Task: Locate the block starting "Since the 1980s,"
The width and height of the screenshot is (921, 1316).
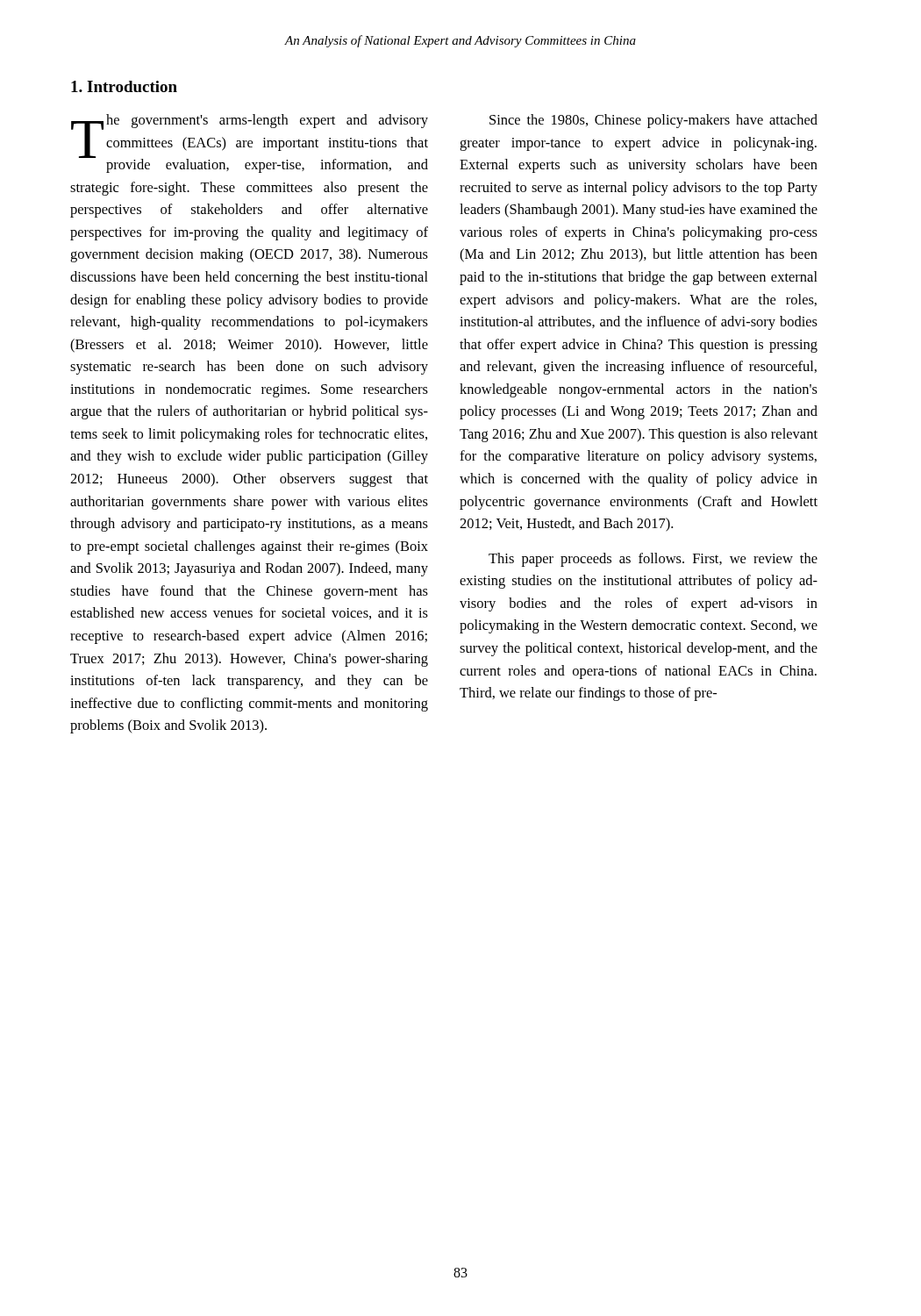Action: [639, 407]
